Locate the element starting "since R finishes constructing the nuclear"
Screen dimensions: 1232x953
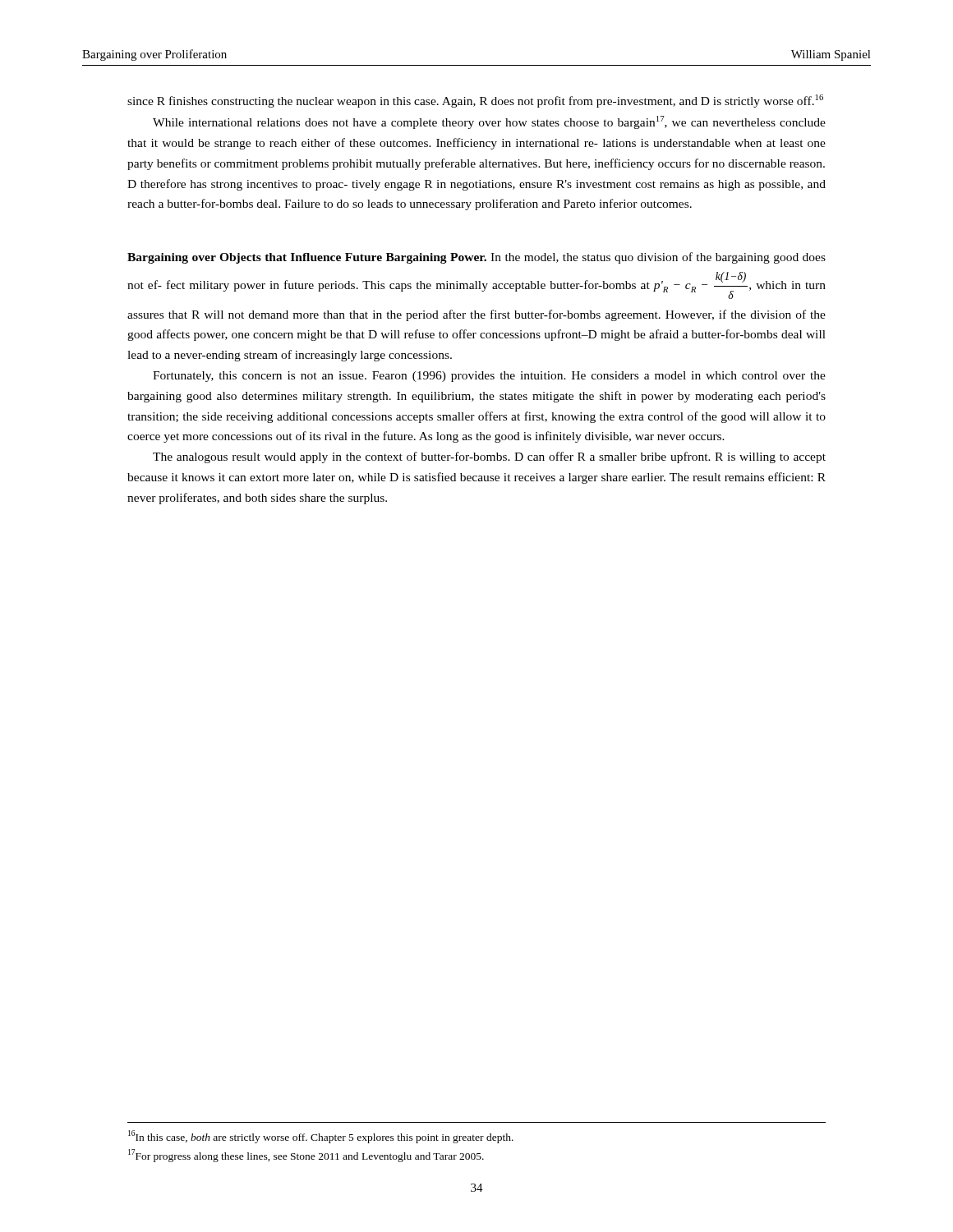click(476, 101)
